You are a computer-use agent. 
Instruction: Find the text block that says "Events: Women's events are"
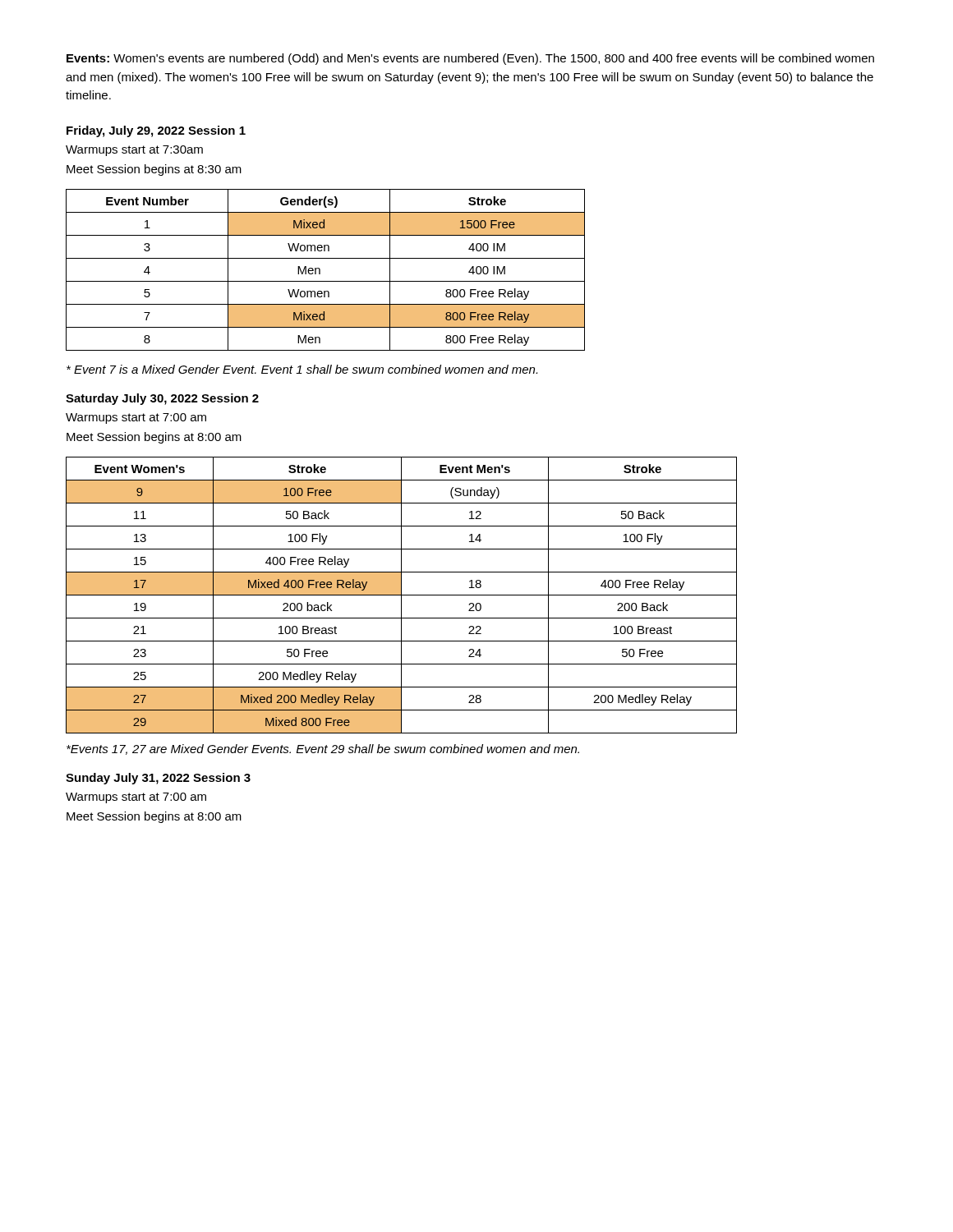tap(470, 76)
